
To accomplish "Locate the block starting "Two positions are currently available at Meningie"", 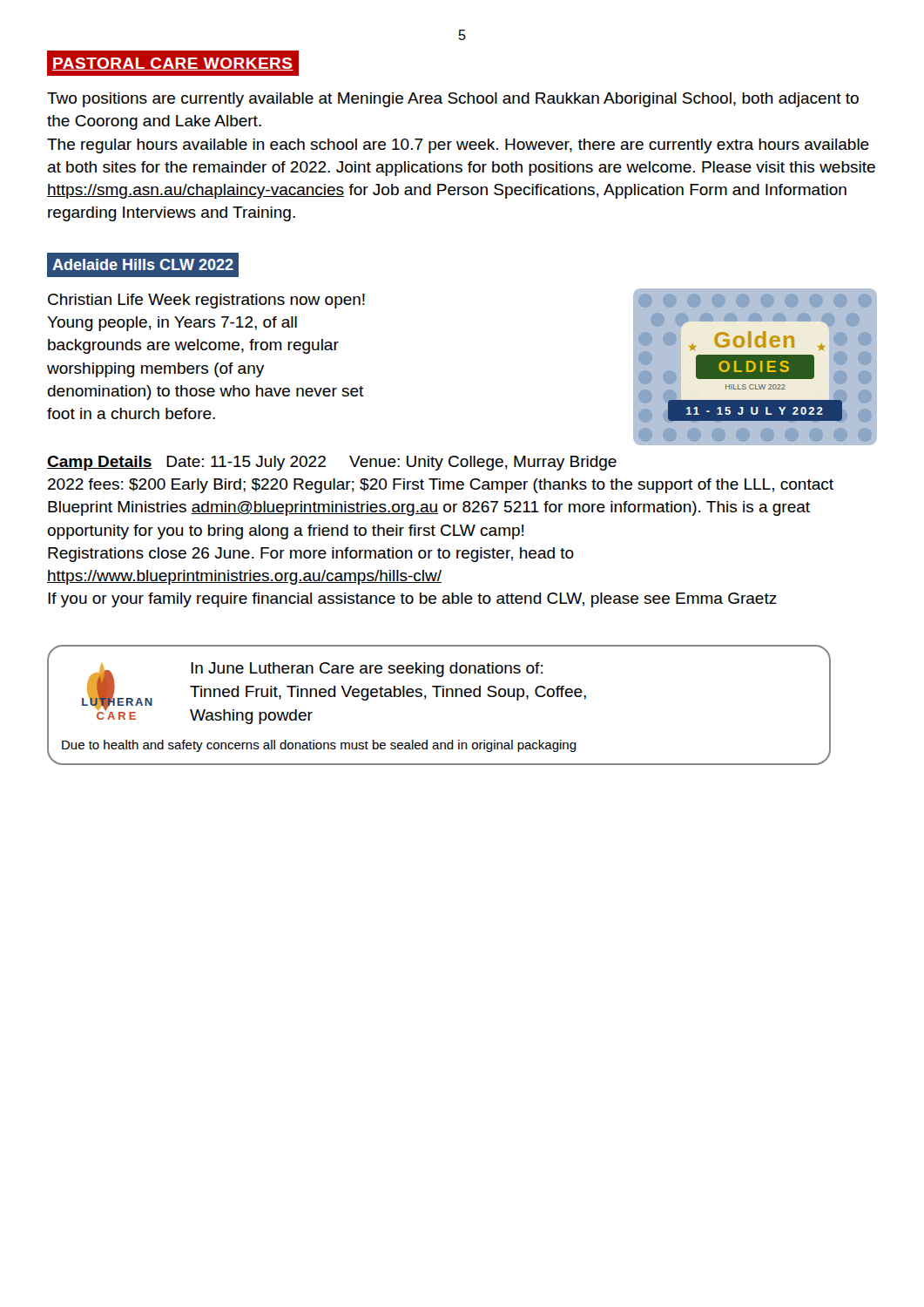I will (x=461, y=155).
